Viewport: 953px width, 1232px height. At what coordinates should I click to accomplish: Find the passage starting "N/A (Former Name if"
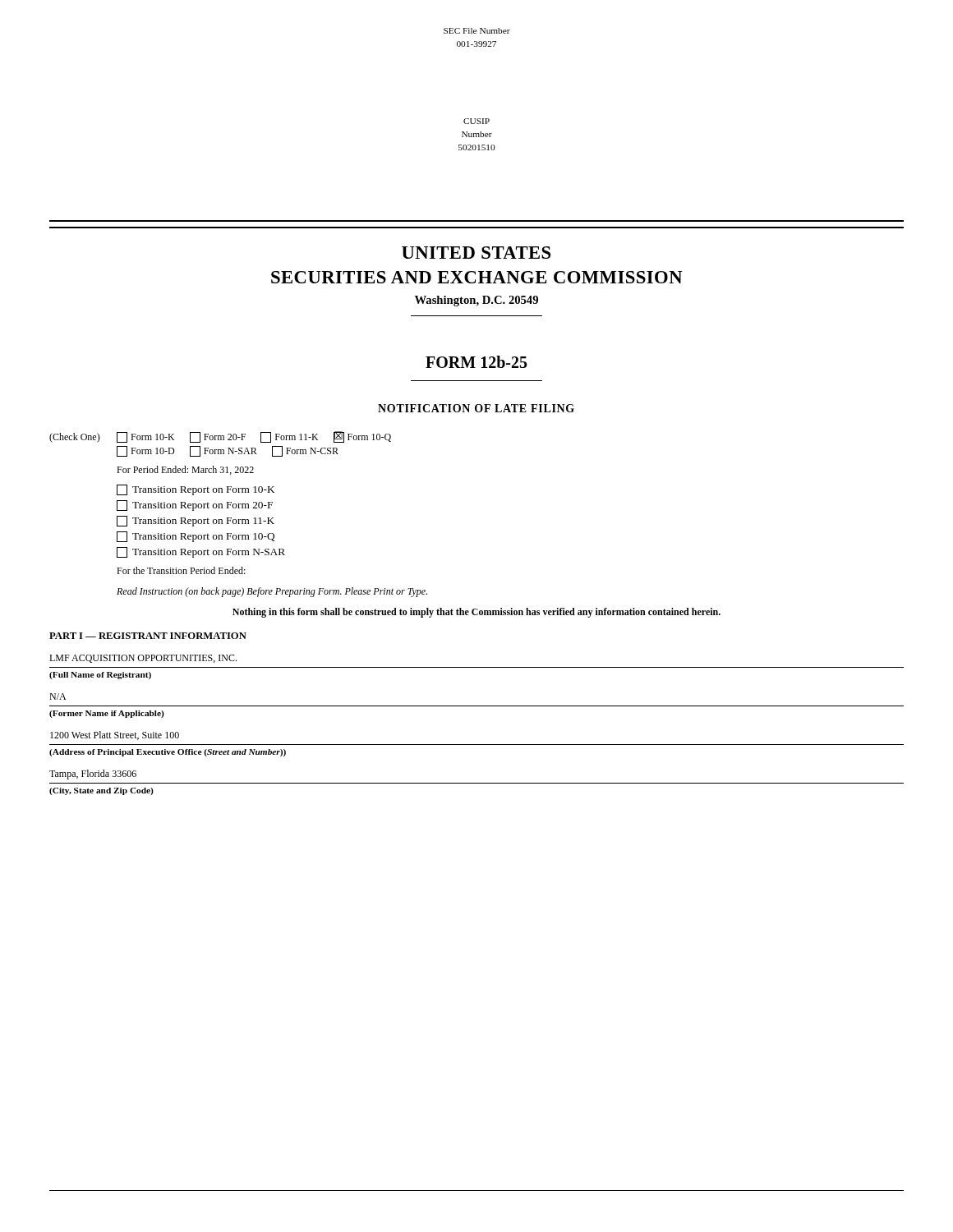(x=476, y=704)
